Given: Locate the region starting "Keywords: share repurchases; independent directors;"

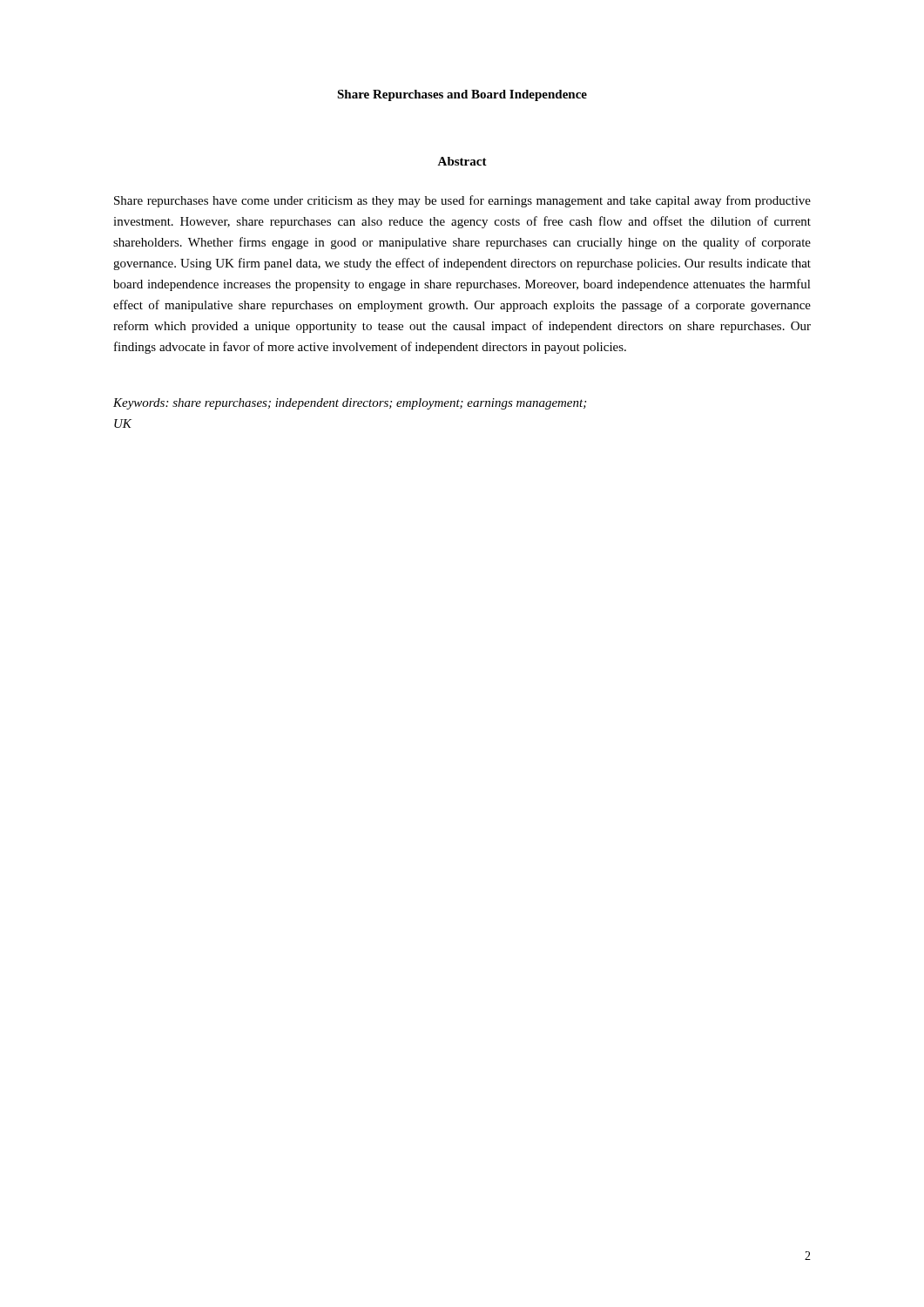Looking at the screenshot, I should 350,413.
